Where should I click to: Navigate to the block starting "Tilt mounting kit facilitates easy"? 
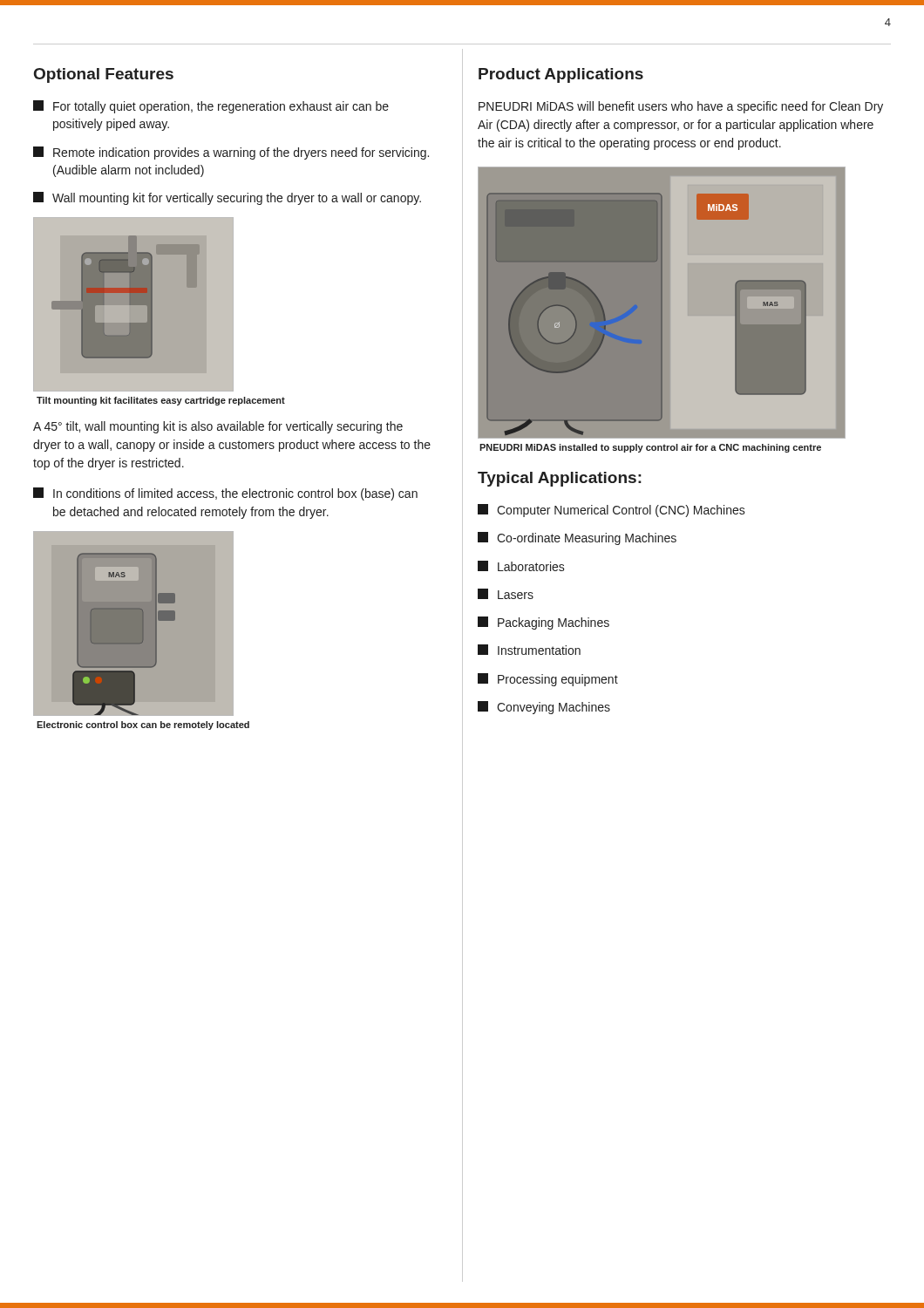pos(161,401)
